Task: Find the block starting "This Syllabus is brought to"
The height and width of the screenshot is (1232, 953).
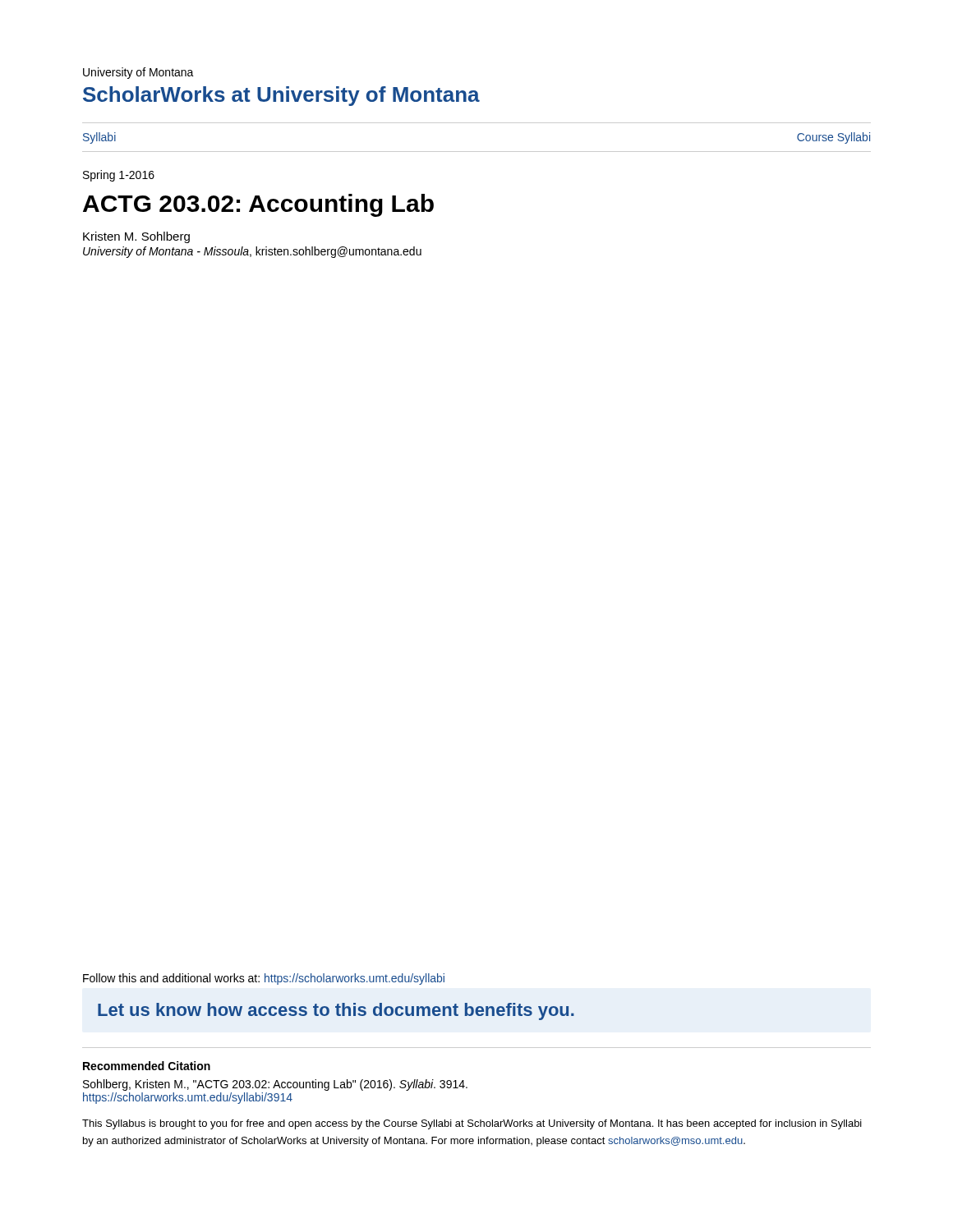Action: click(472, 1132)
